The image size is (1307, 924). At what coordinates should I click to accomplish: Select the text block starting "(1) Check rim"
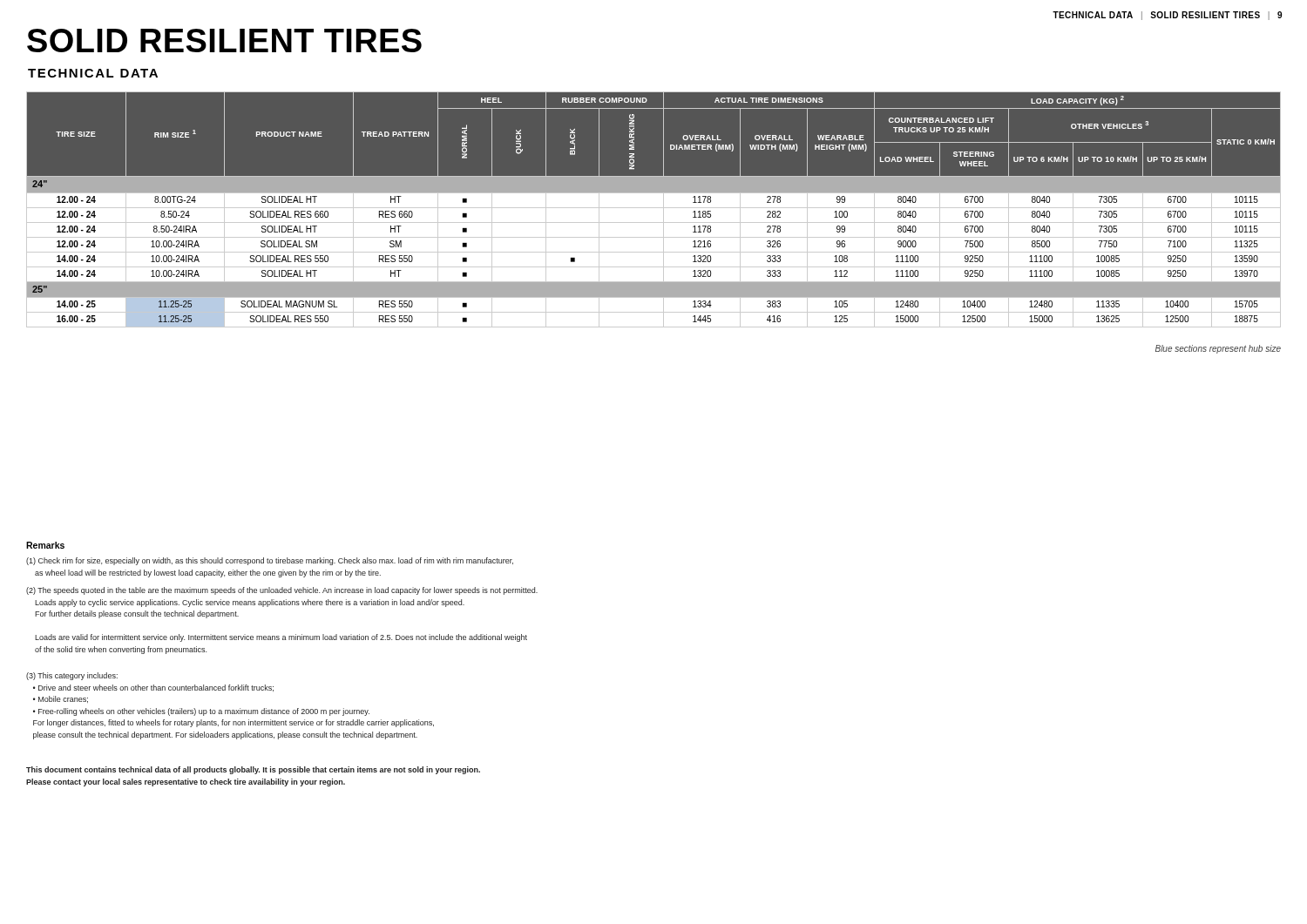point(270,567)
